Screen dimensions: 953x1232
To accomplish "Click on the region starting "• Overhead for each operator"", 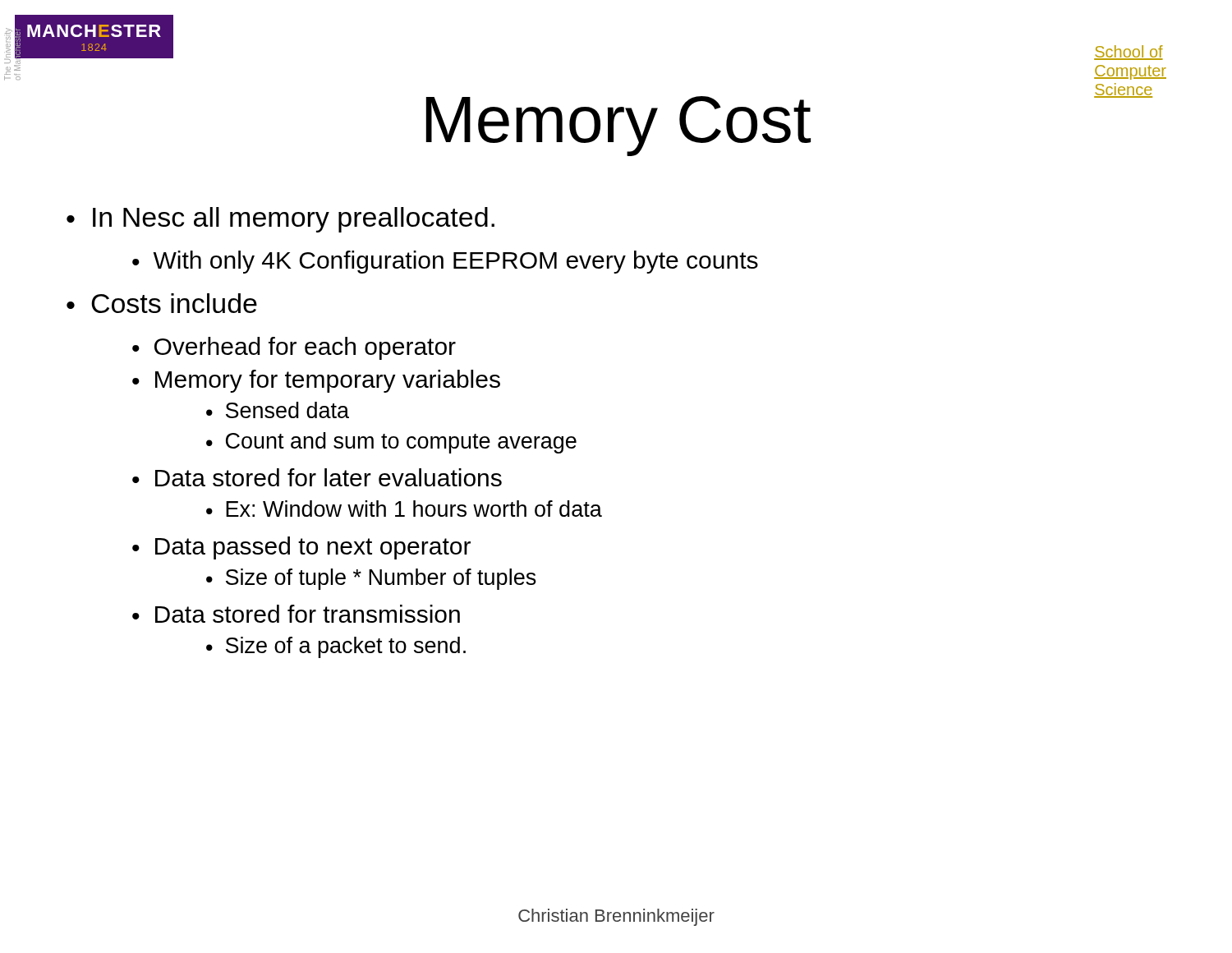I will [x=294, y=348].
